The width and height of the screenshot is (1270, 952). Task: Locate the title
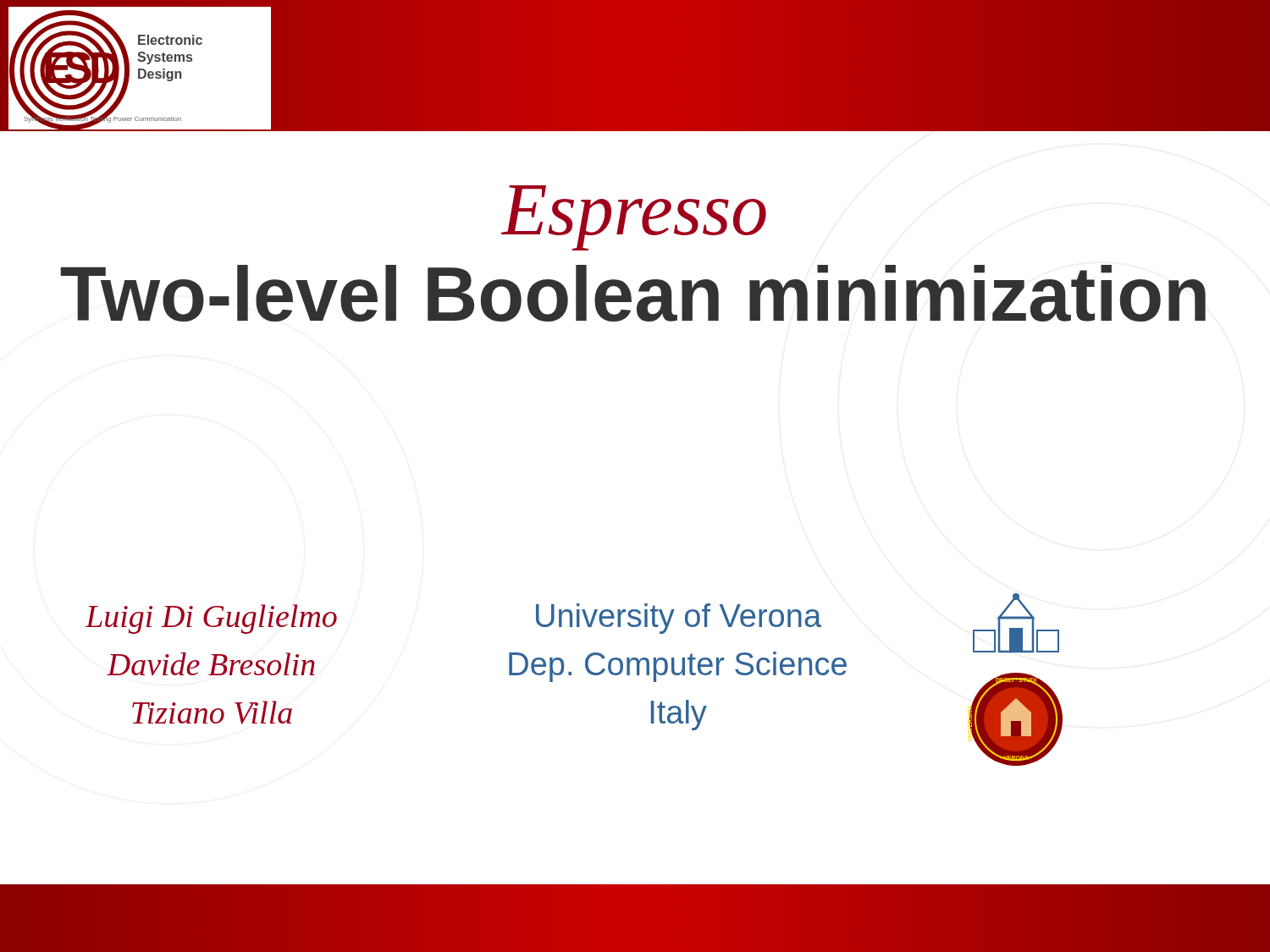[x=635, y=254]
